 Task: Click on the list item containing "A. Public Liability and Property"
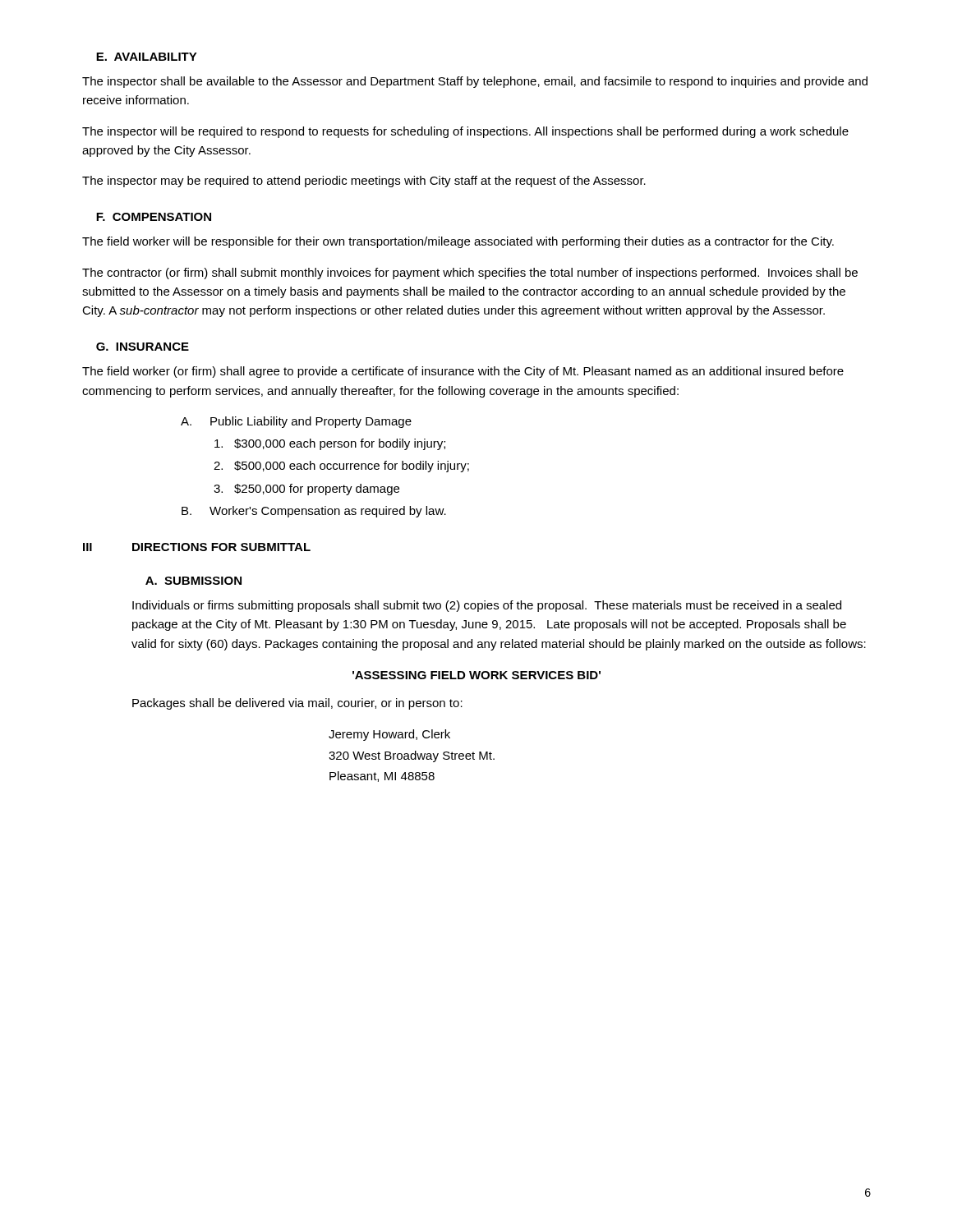pyautogui.click(x=296, y=421)
